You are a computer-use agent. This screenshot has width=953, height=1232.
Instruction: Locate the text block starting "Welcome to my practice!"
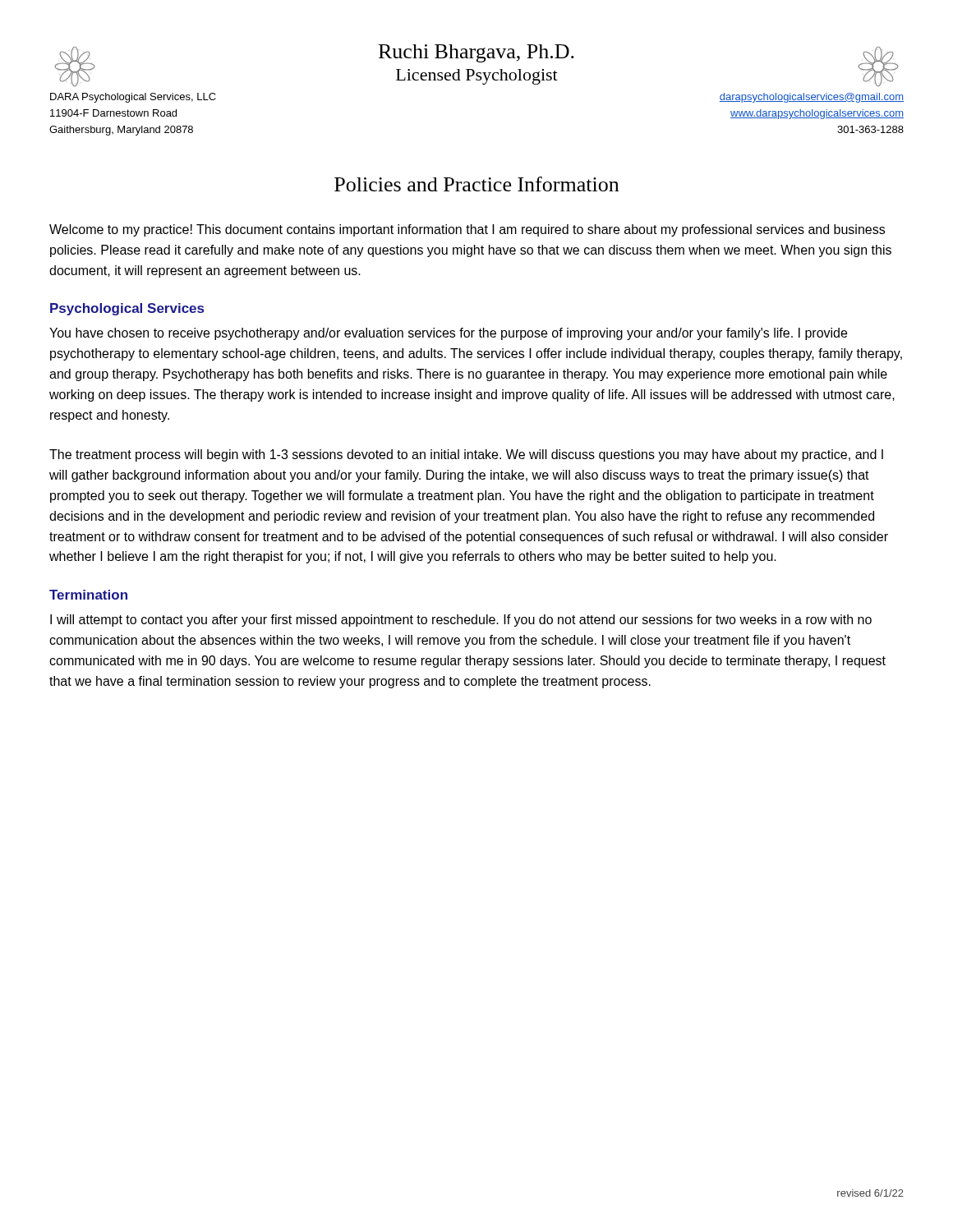(470, 250)
